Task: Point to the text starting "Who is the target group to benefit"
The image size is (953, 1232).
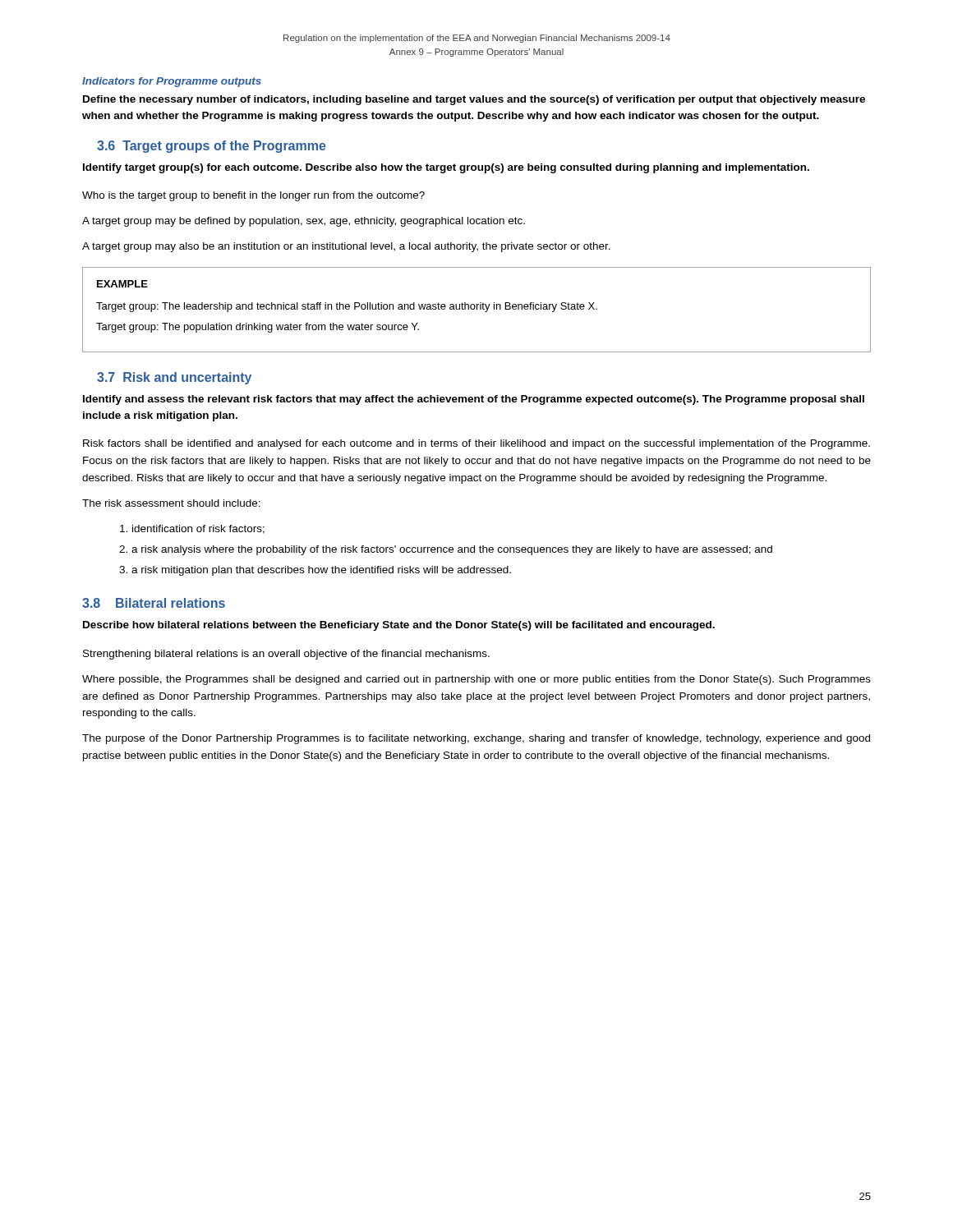Action: [x=254, y=195]
